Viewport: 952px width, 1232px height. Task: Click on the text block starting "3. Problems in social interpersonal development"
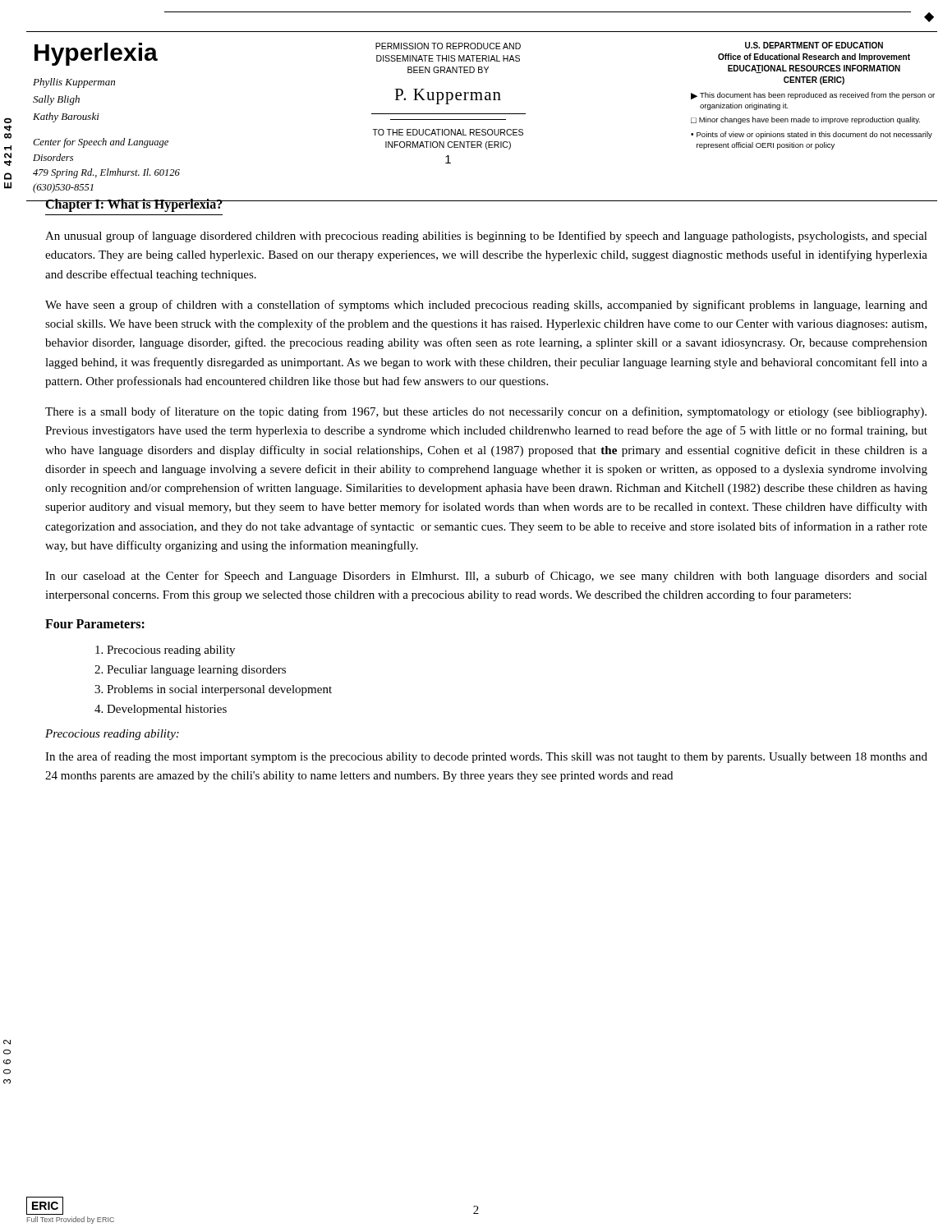(x=213, y=689)
